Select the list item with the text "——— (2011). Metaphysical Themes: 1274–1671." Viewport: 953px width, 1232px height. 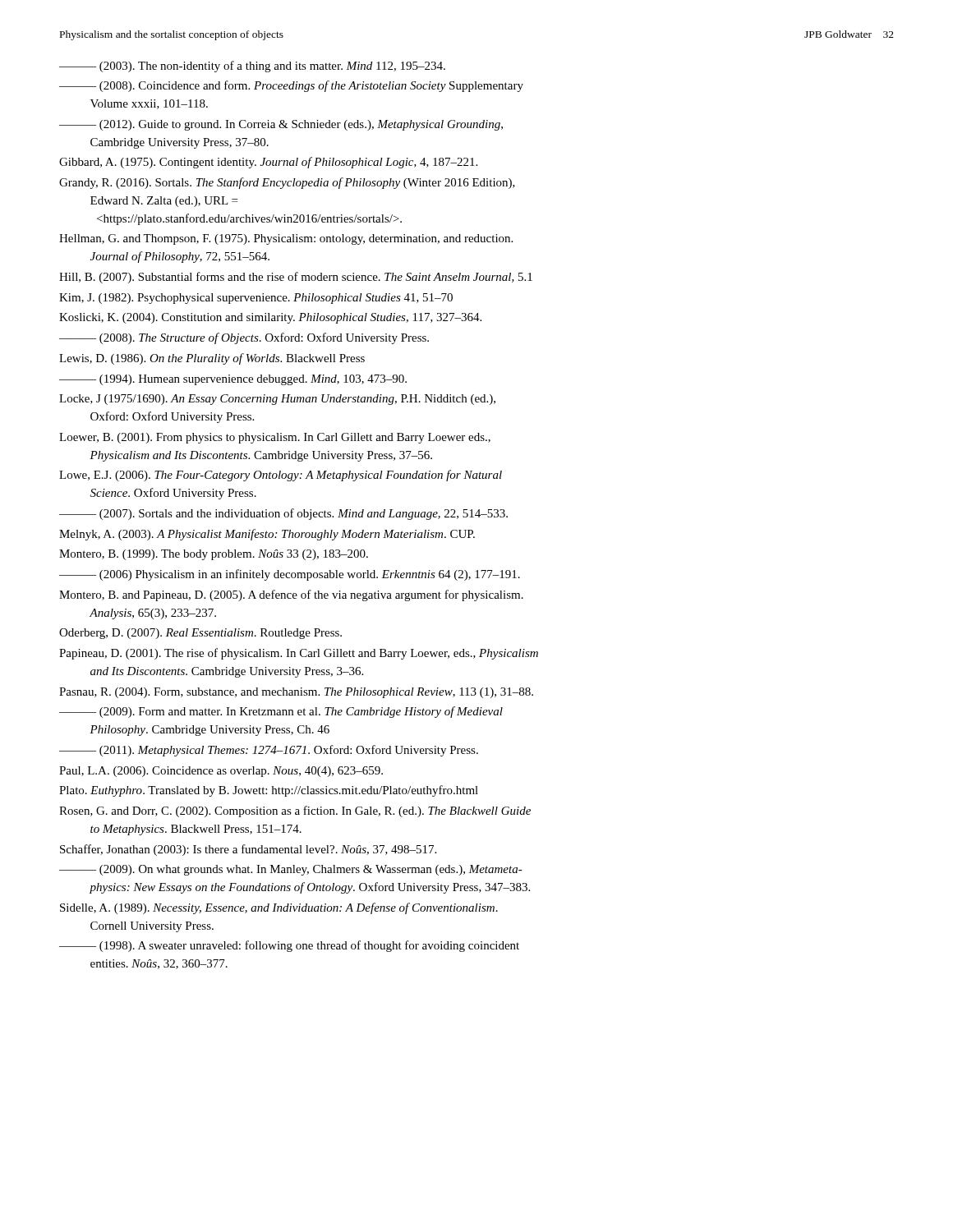point(269,750)
